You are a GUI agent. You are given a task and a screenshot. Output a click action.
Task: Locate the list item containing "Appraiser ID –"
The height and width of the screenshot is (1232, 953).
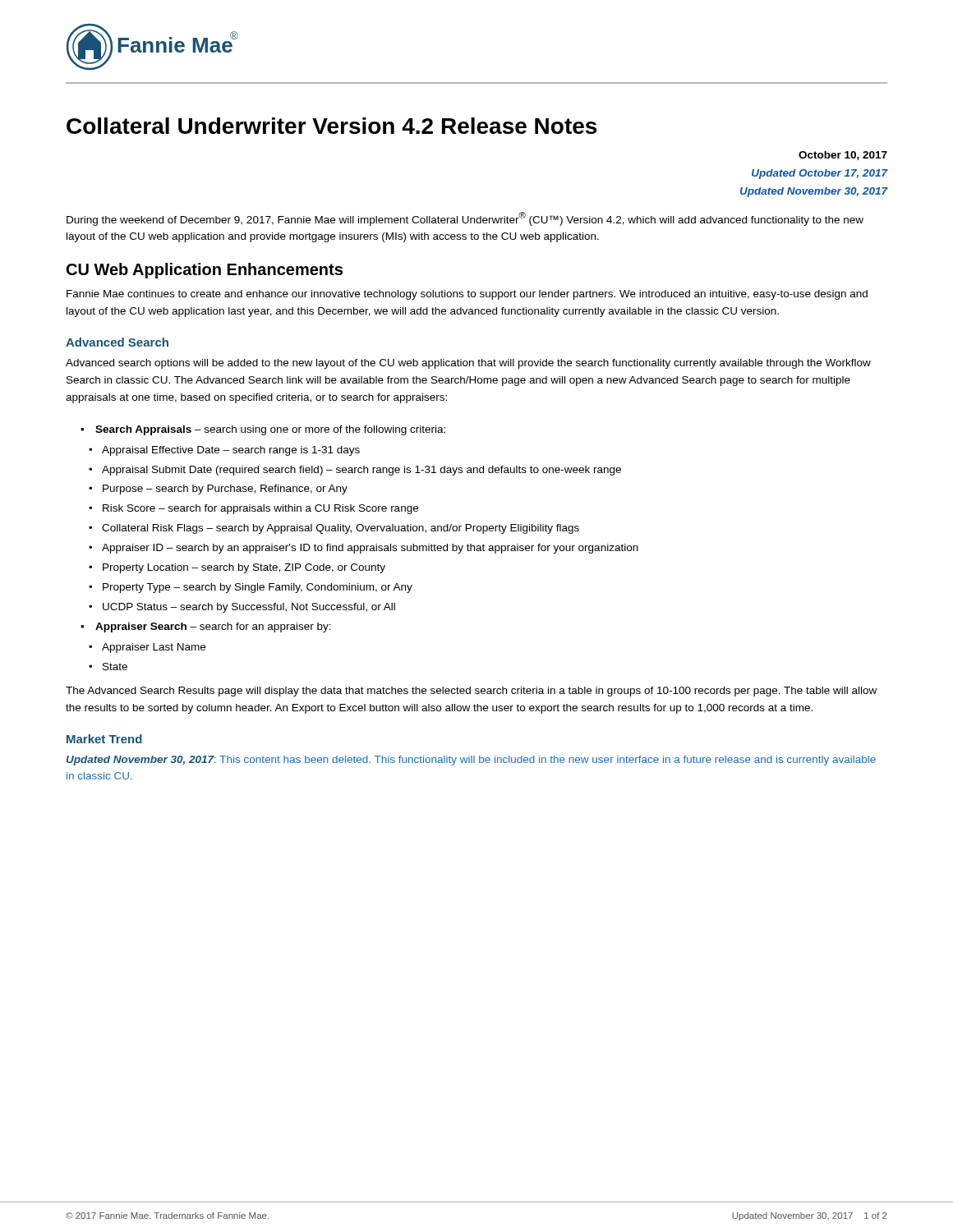tap(370, 548)
